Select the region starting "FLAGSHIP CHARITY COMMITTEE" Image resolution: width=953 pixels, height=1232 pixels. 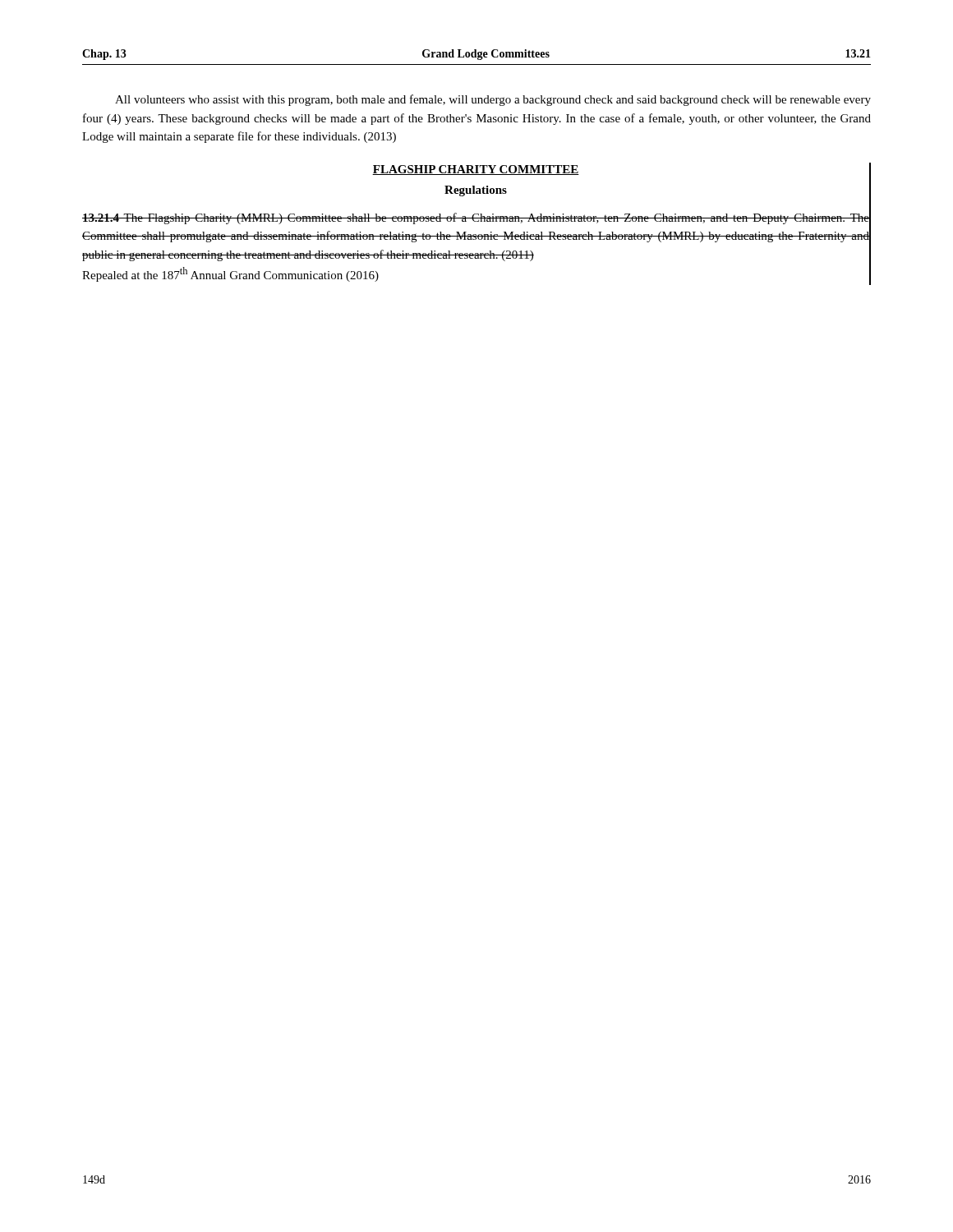click(476, 169)
